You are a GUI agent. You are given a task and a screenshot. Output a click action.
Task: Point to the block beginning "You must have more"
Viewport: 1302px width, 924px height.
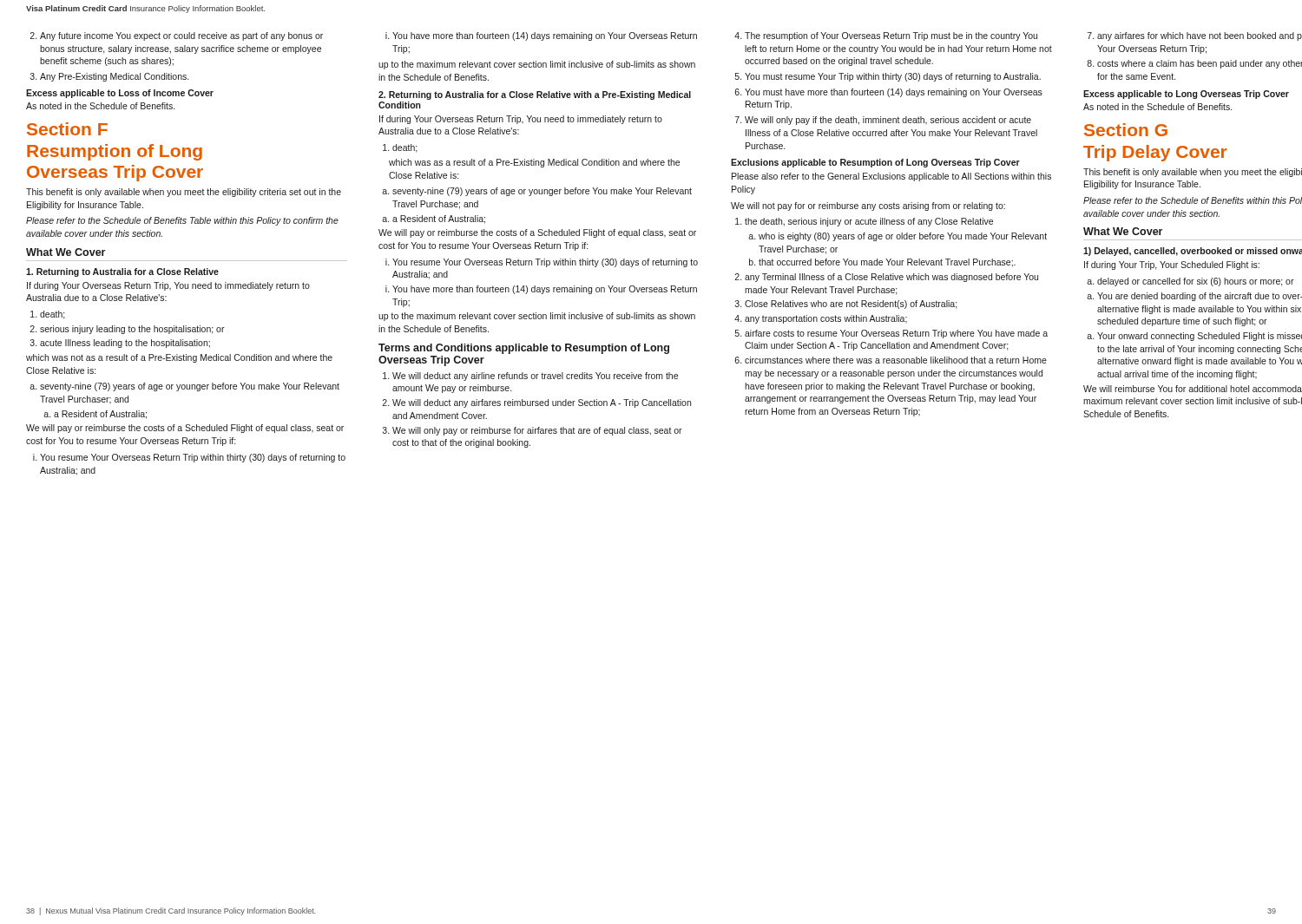point(891,98)
